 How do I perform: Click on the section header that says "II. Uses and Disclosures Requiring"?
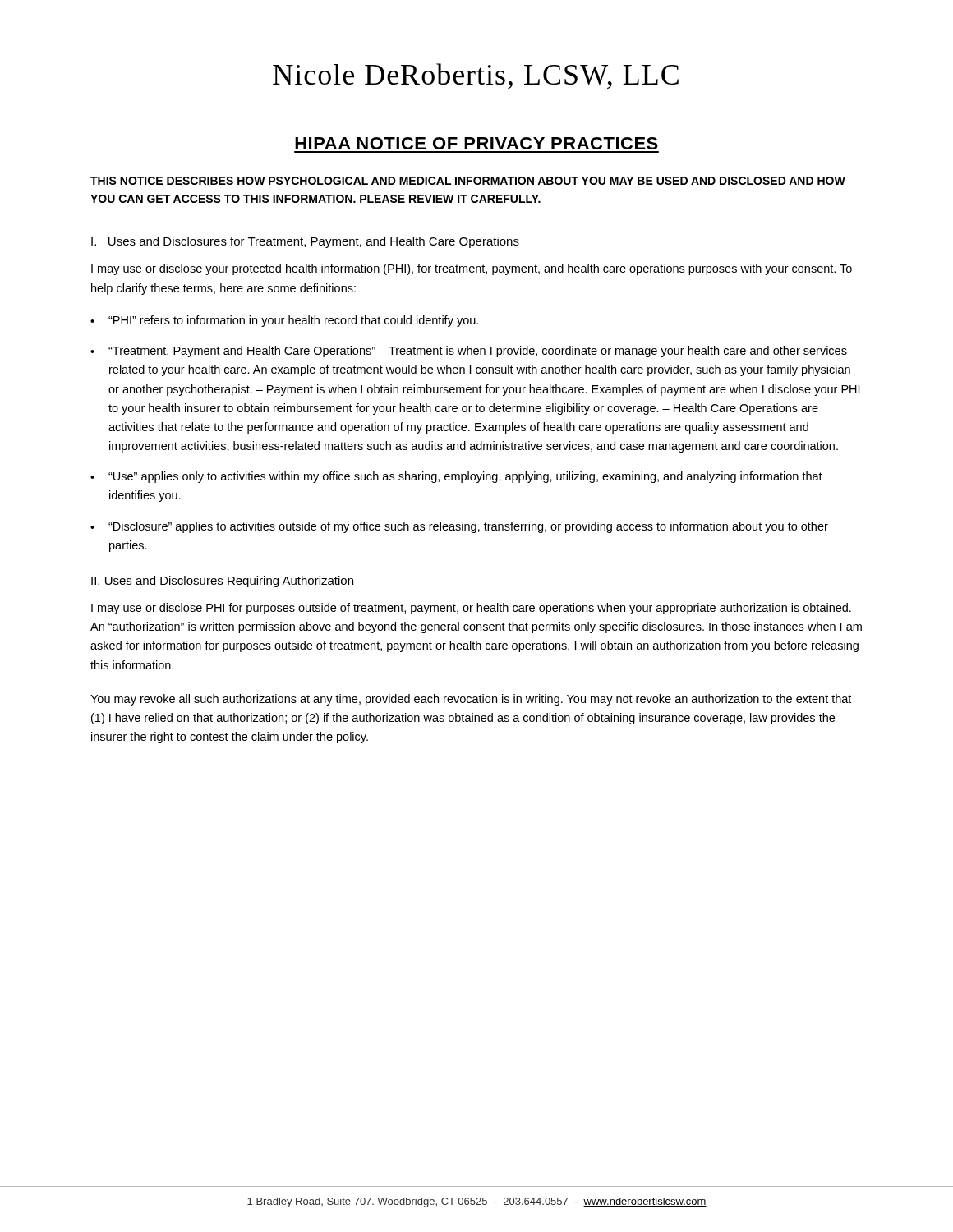[x=222, y=580]
